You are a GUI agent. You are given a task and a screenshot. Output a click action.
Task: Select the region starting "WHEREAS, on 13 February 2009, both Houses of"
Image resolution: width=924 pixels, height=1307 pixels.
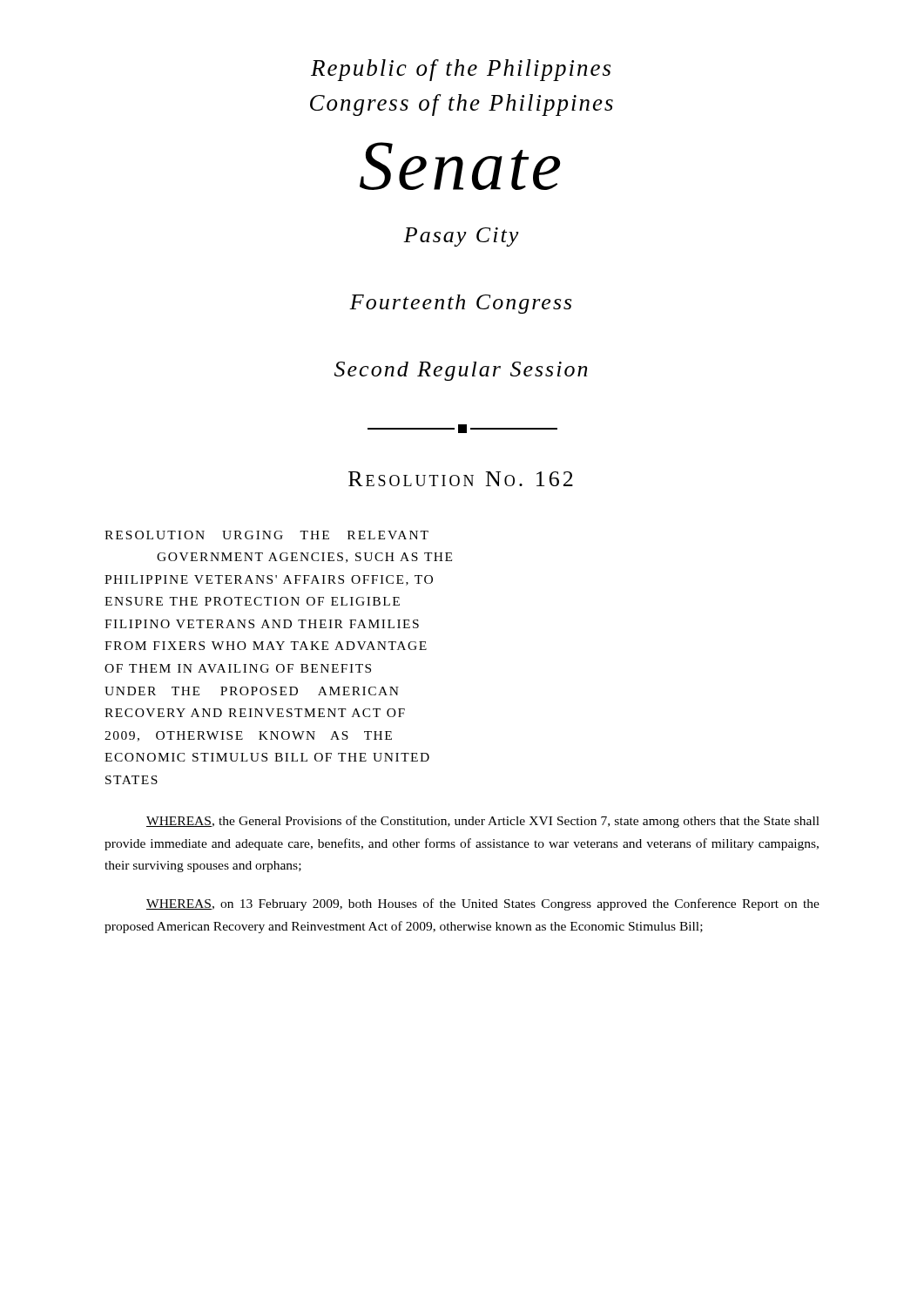[x=462, y=914]
